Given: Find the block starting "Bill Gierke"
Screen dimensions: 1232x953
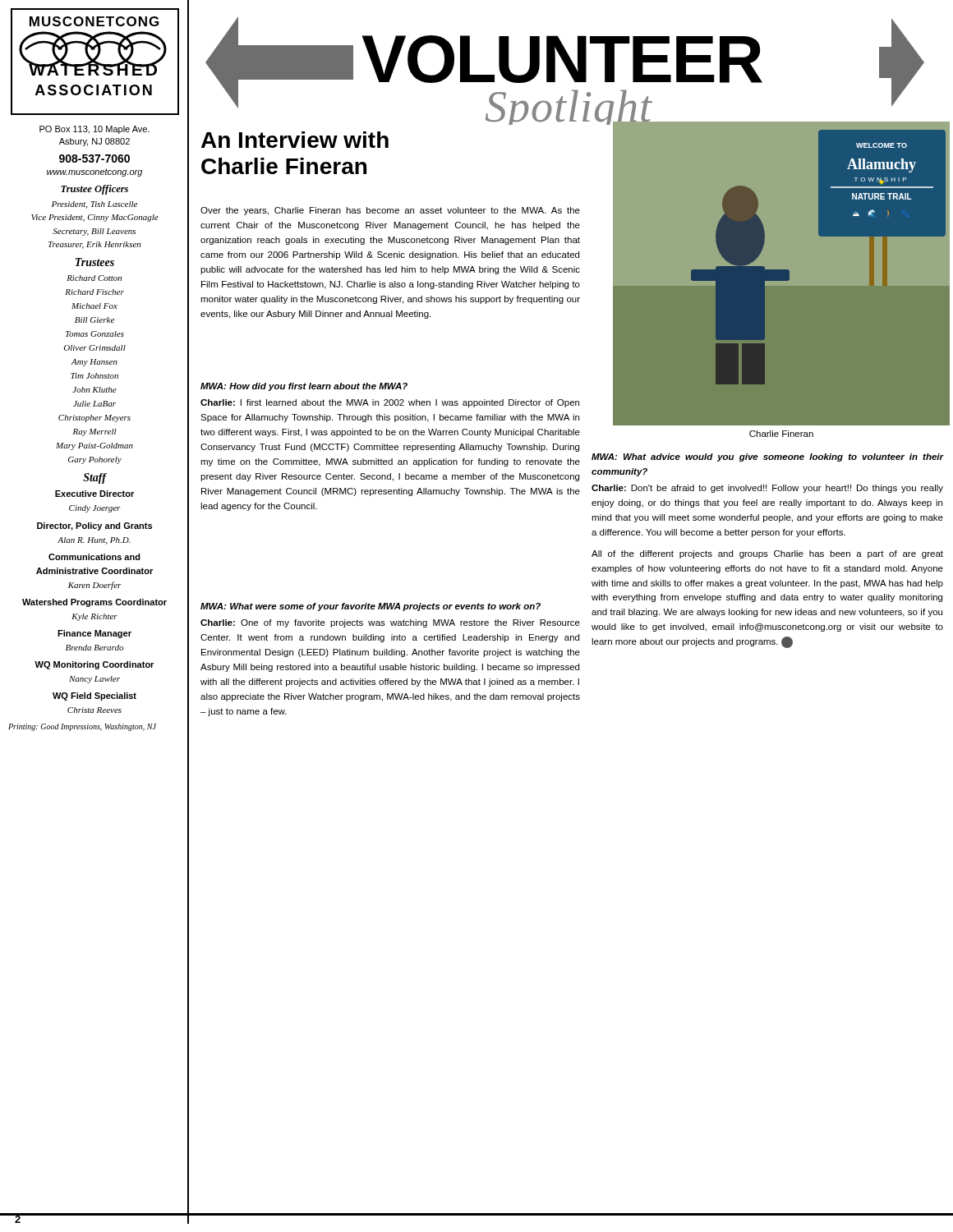Looking at the screenshot, I should (94, 319).
